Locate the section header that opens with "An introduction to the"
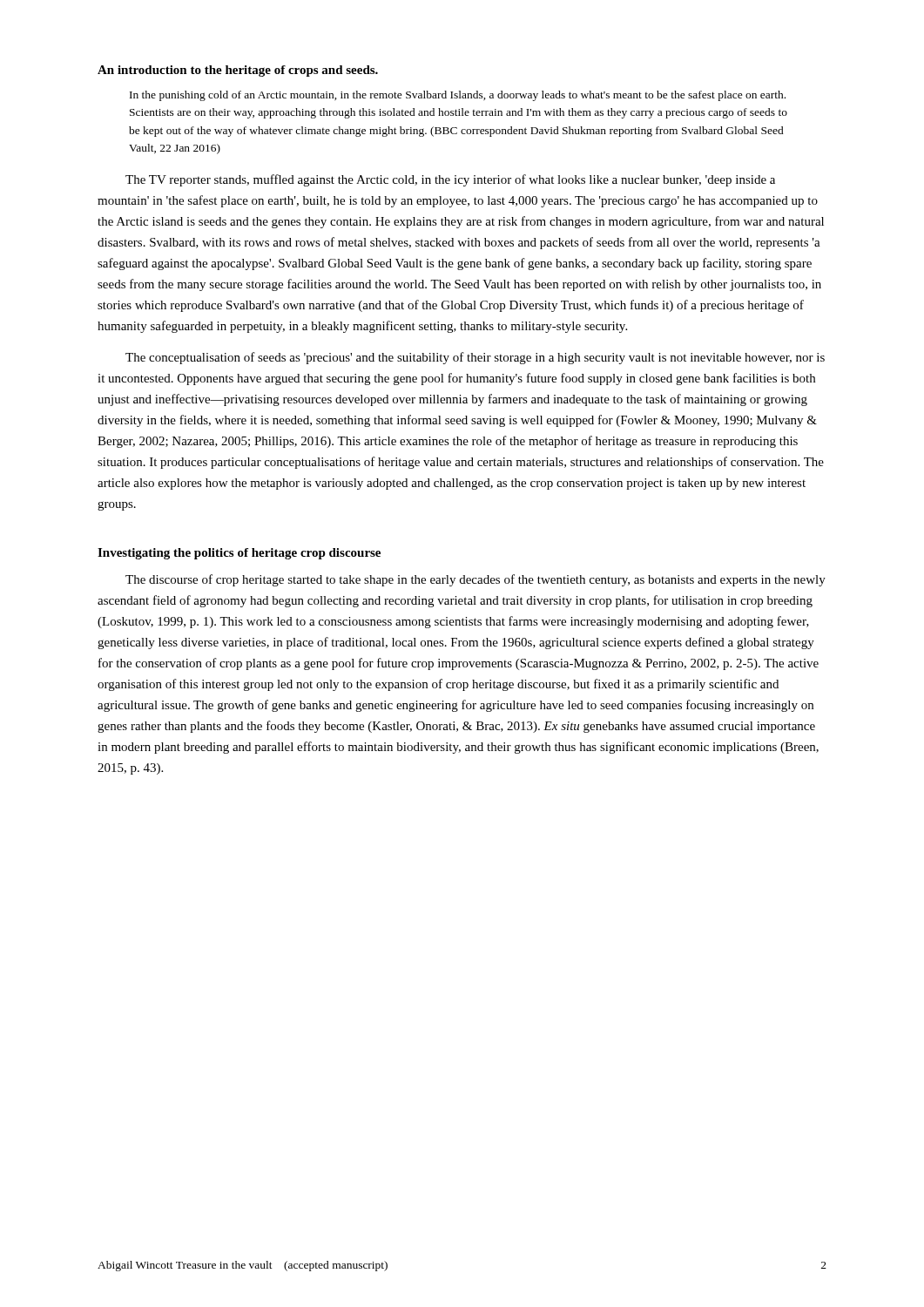924x1307 pixels. [x=238, y=70]
